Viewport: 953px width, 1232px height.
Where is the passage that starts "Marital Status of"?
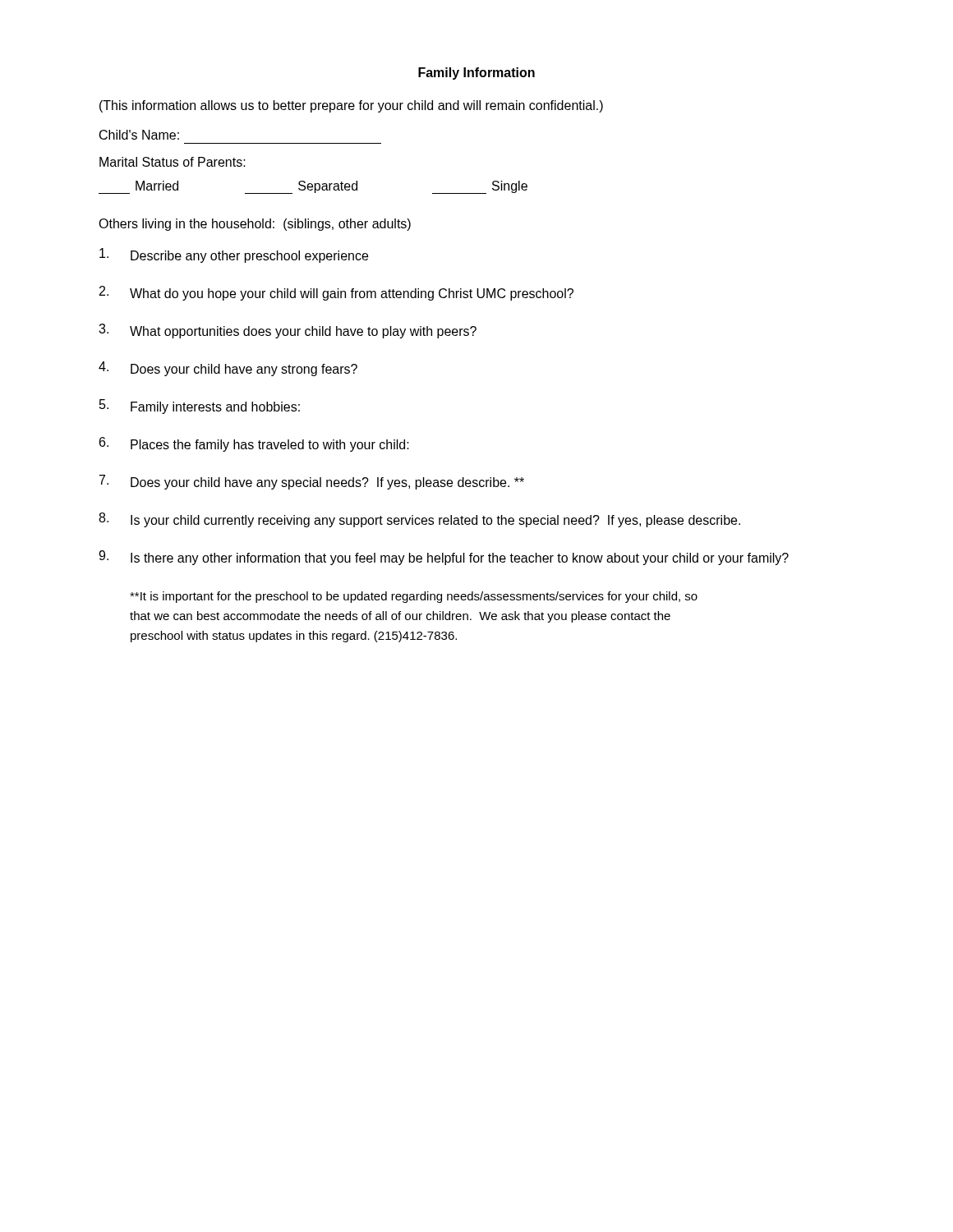(172, 162)
